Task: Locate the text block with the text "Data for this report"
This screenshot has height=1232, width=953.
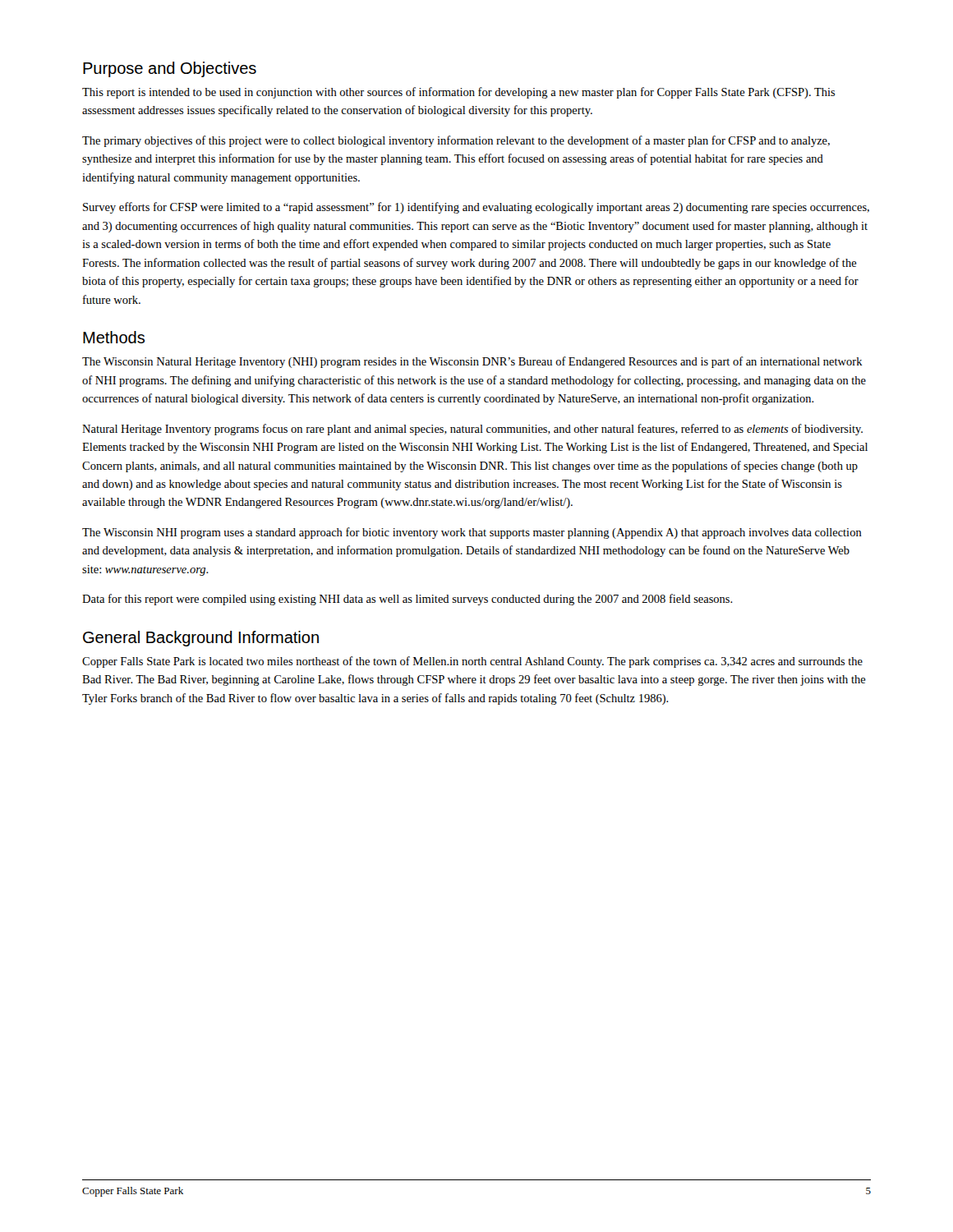Action: (408, 599)
